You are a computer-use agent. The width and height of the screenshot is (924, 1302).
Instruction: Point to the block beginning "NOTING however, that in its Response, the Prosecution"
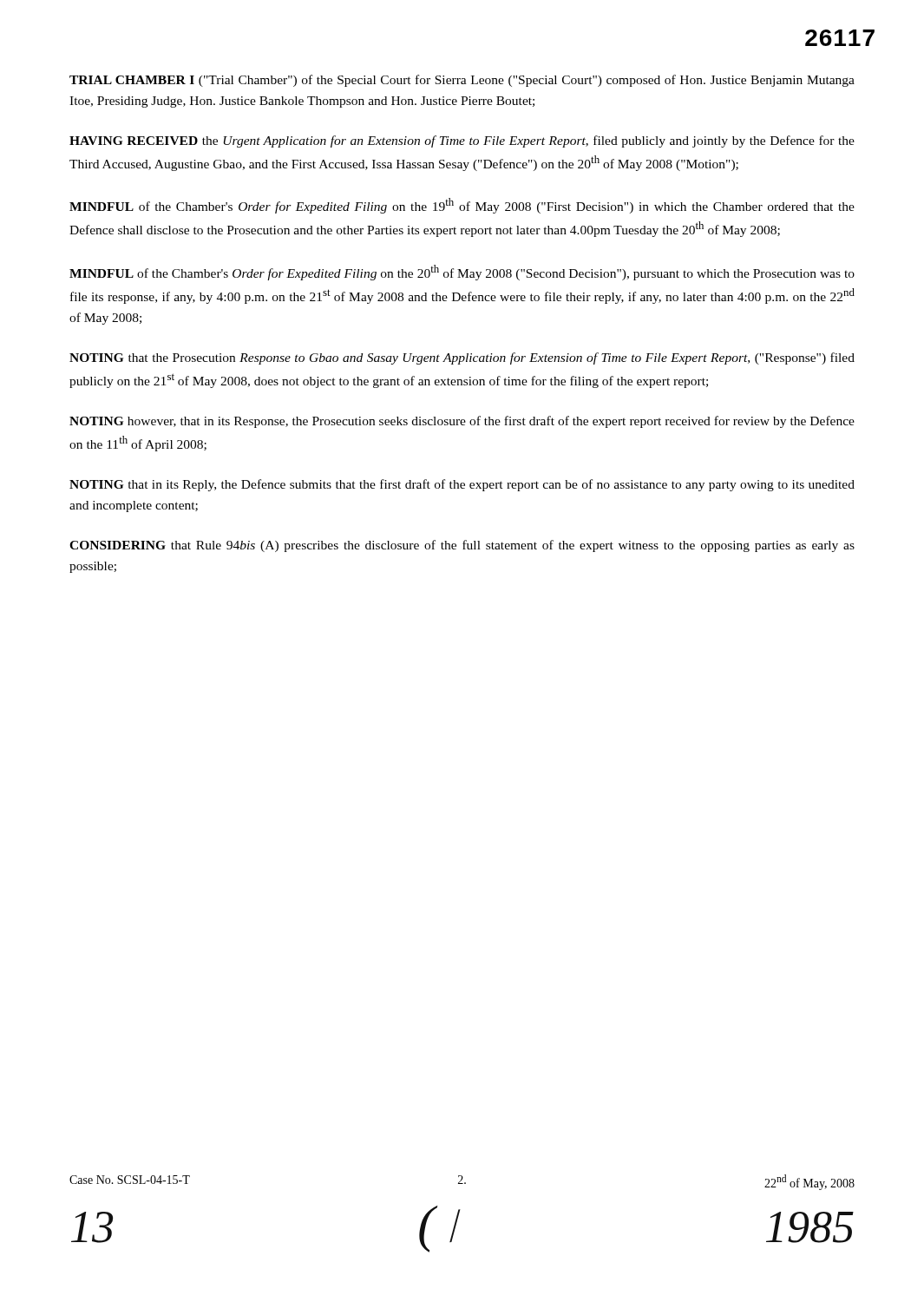point(462,432)
